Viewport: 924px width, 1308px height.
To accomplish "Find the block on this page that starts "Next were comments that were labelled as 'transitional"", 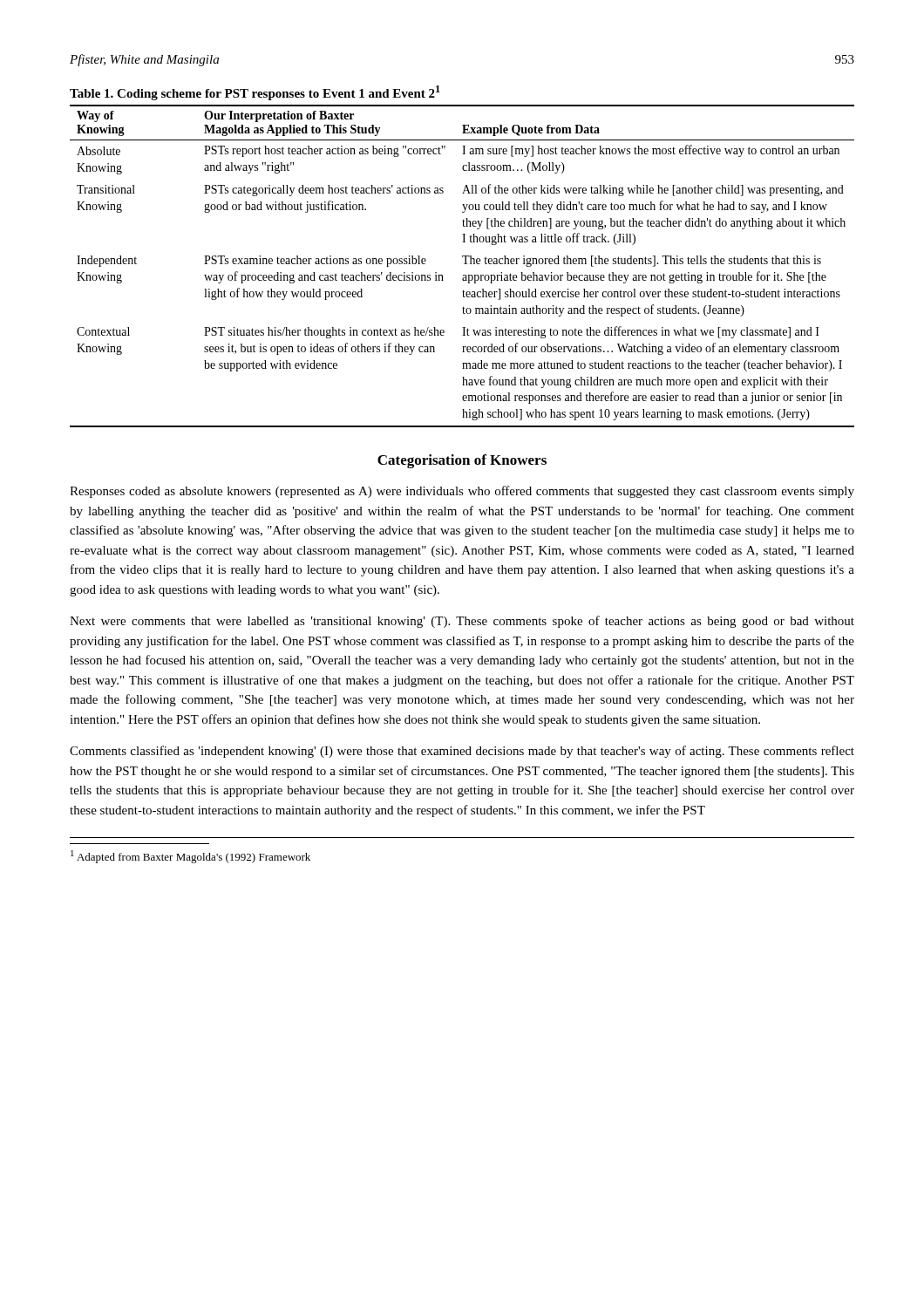I will pos(462,670).
